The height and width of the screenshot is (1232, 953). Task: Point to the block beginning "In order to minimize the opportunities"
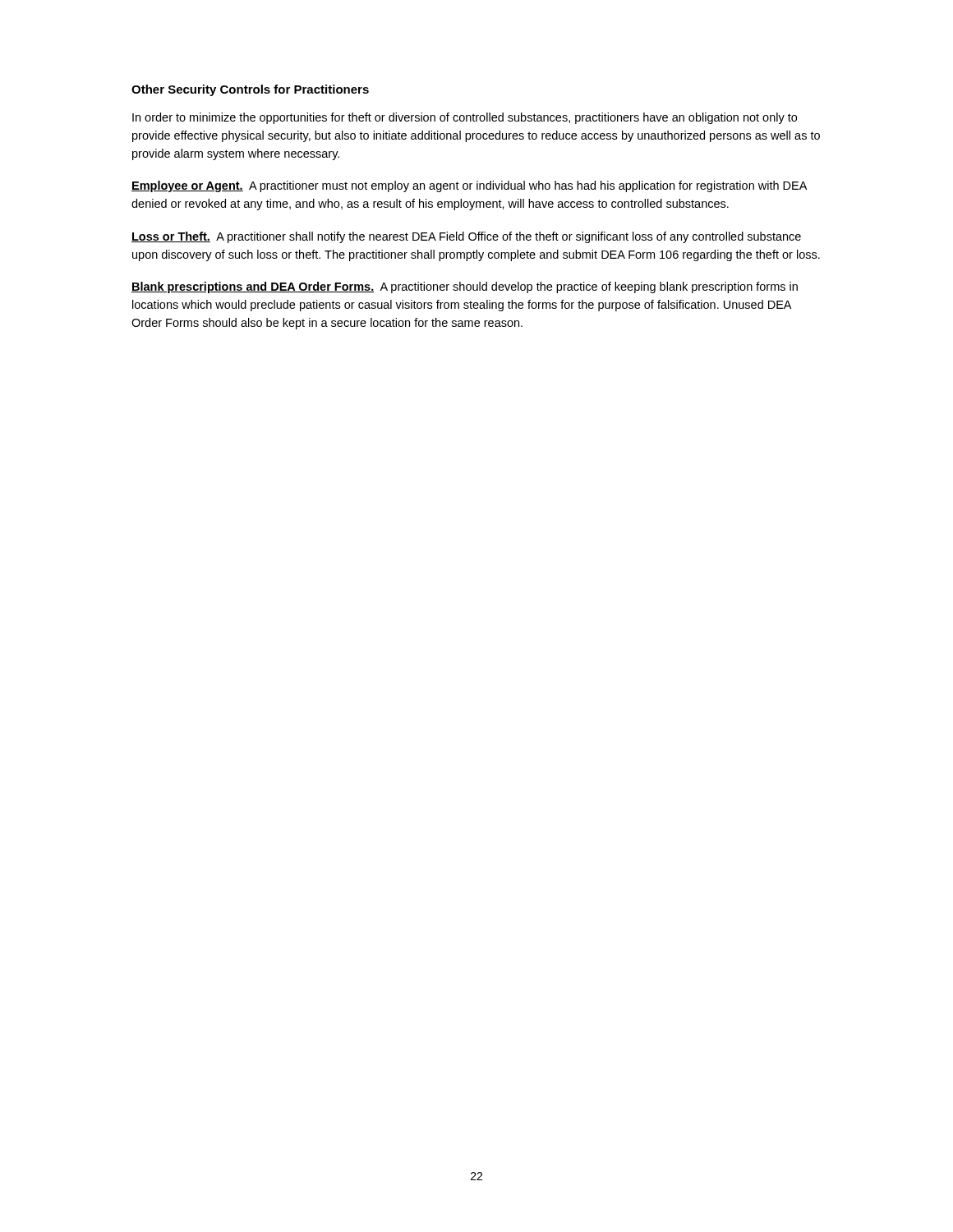click(x=476, y=135)
